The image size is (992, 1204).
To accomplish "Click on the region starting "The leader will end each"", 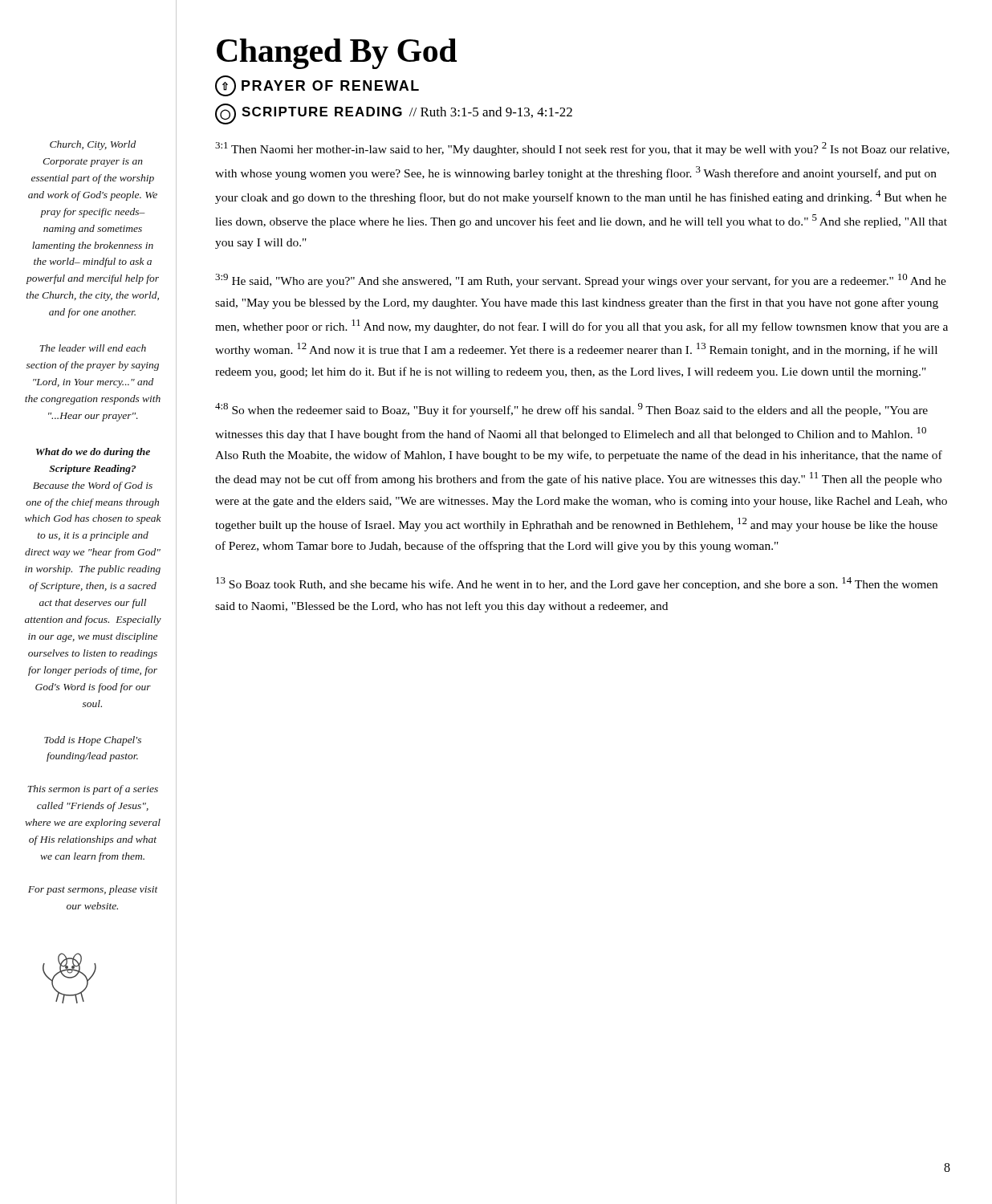I will (x=93, y=382).
